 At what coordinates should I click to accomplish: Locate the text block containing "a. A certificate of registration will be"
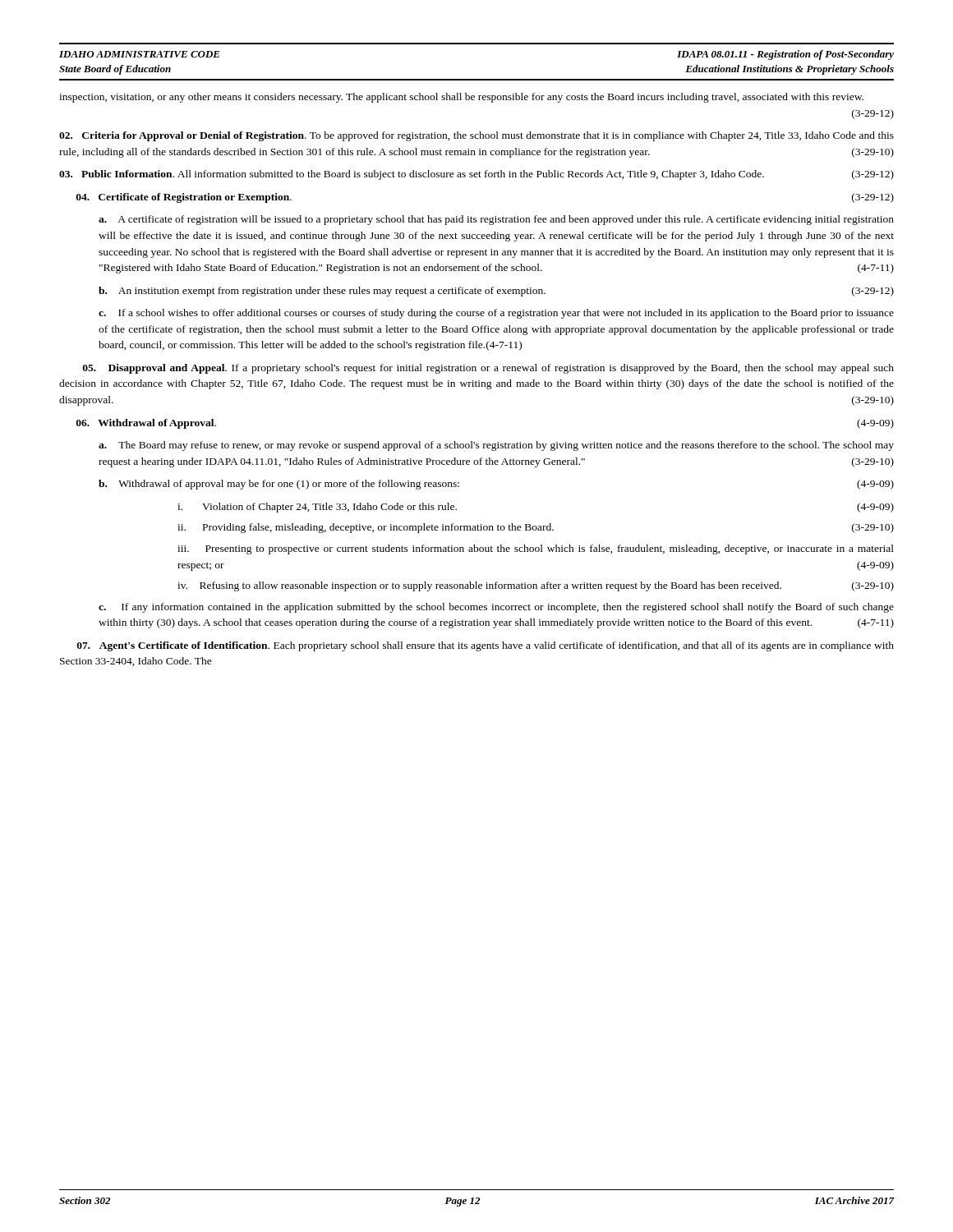(x=496, y=244)
